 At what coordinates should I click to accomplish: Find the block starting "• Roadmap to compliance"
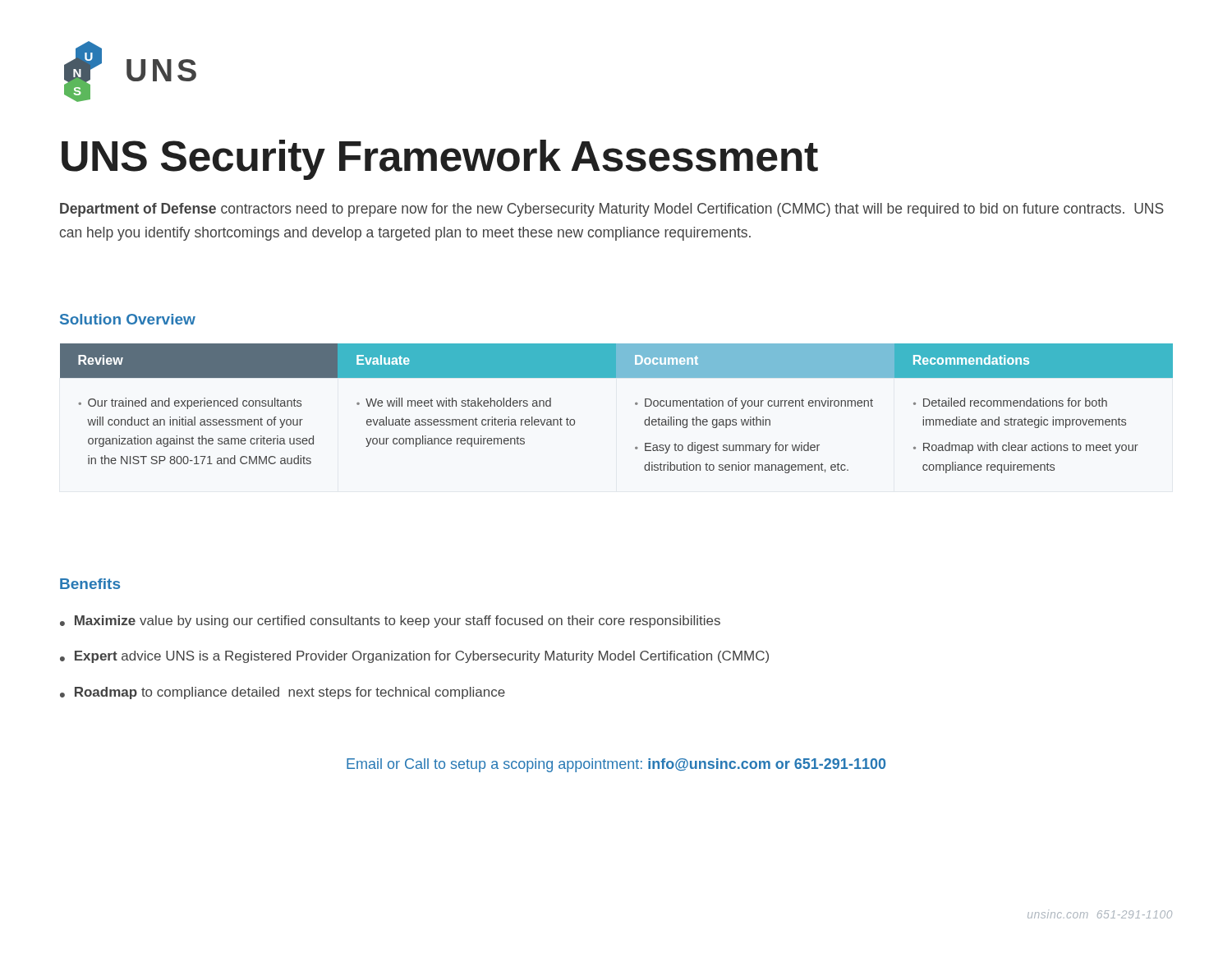coord(282,695)
